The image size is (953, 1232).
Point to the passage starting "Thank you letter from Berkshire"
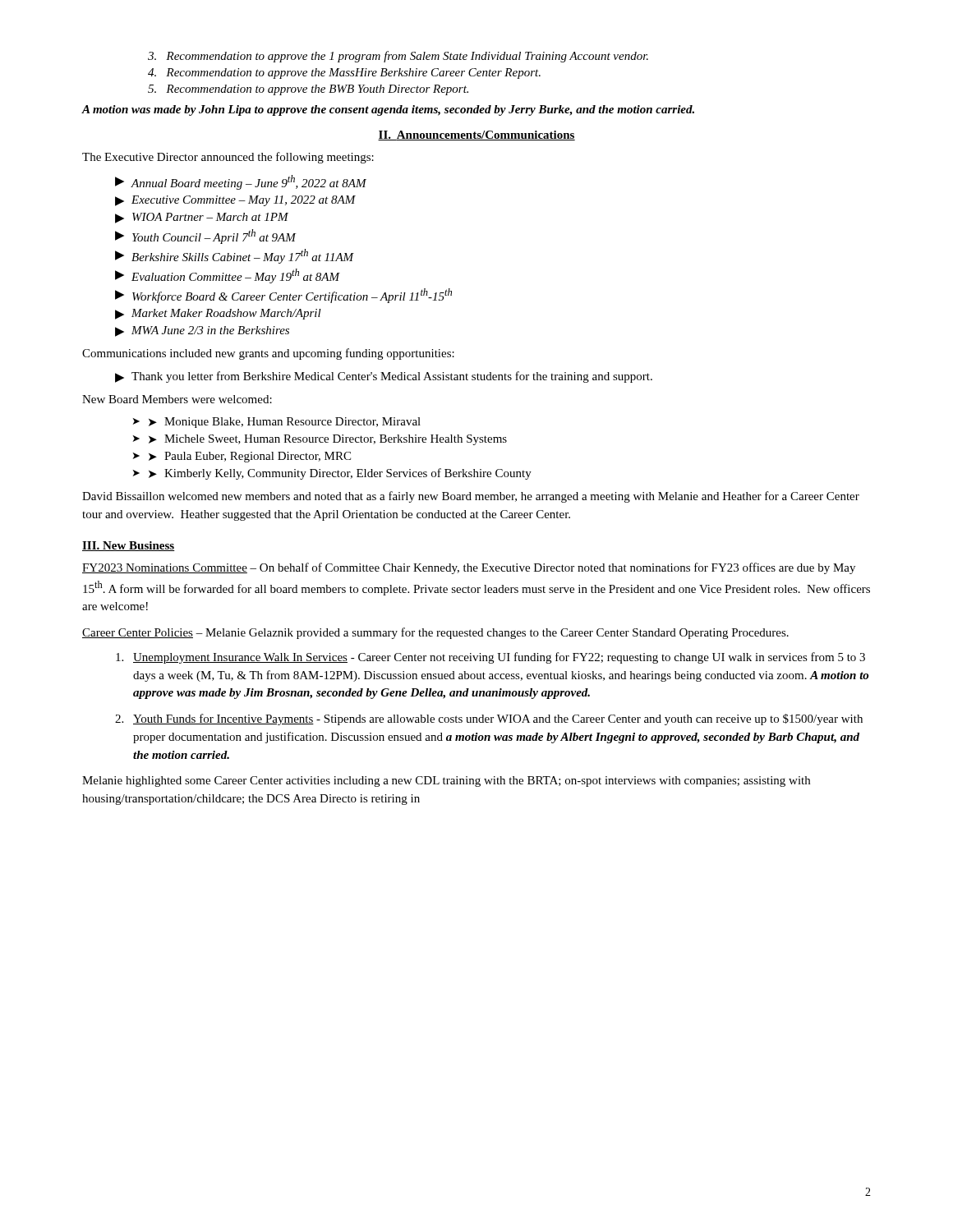coord(392,376)
